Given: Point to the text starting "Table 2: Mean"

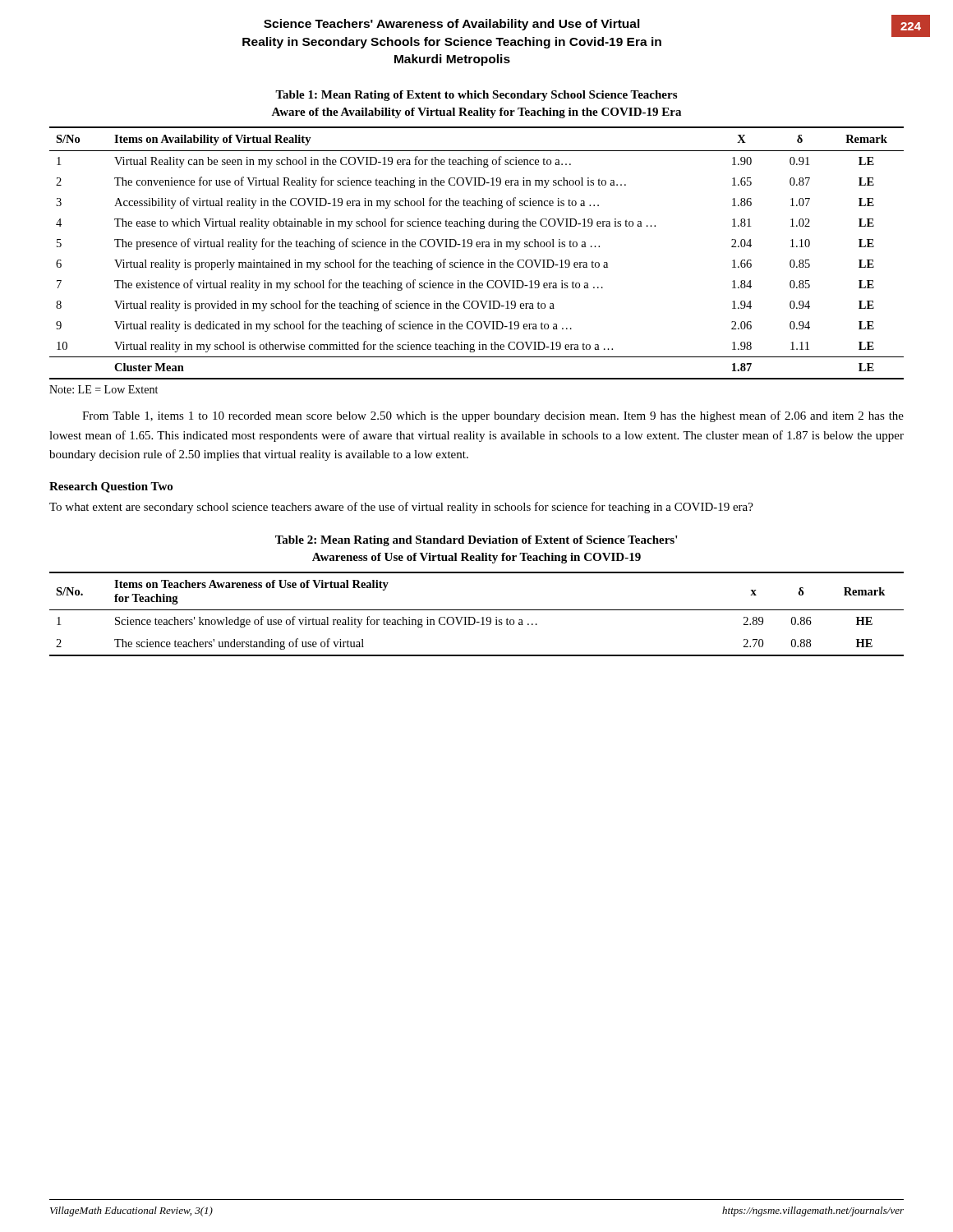Looking at the screenshot, I should coord(476,548).
